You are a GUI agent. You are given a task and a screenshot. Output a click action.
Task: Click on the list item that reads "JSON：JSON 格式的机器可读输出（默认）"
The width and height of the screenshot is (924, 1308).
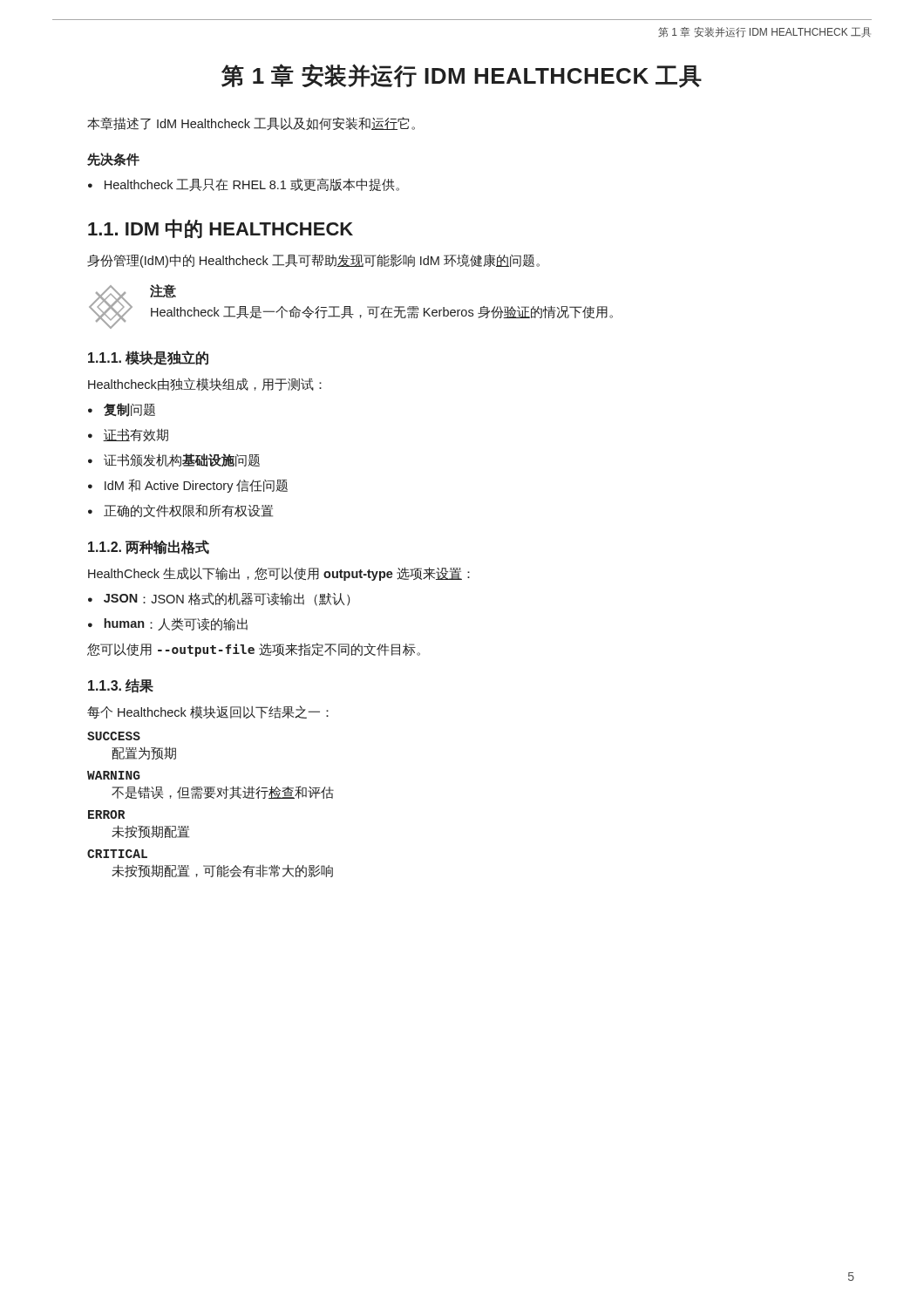[219, 599]
